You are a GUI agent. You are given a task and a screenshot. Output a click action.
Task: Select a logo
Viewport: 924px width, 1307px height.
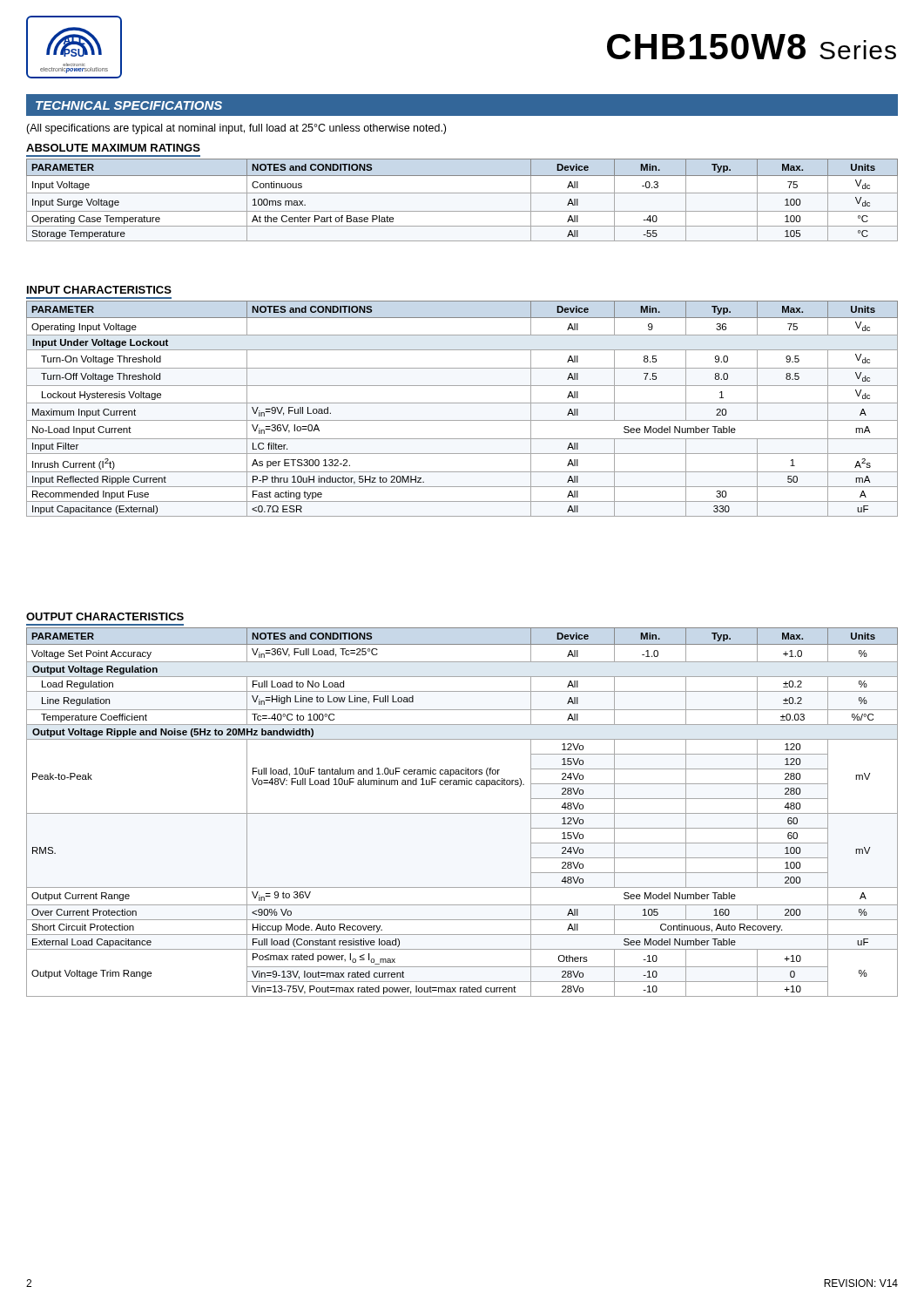tap(74, 47)
